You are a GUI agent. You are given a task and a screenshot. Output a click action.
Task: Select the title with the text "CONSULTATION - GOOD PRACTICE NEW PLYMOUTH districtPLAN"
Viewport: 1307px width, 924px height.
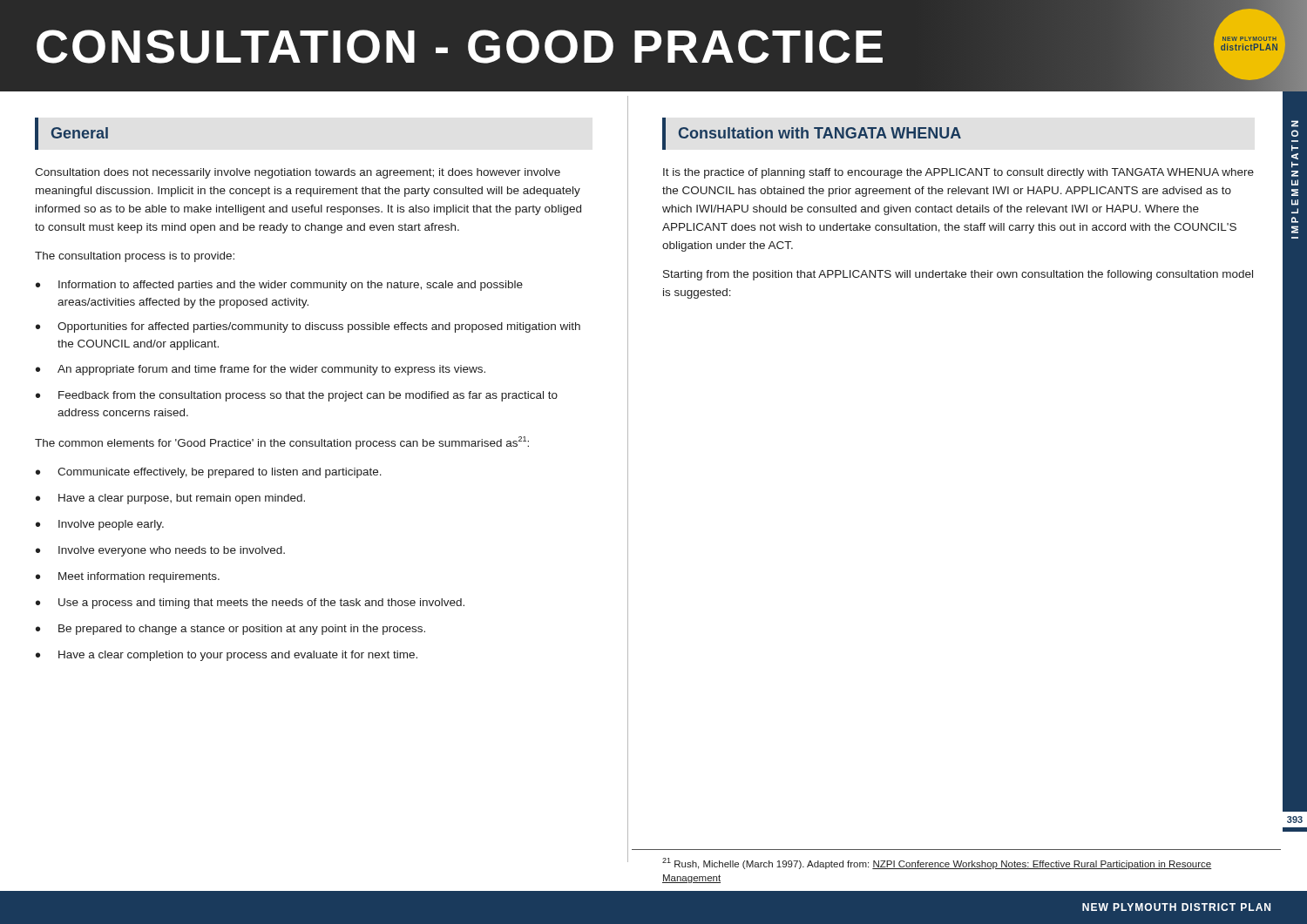pyautogui.click(x=643, y=44)
